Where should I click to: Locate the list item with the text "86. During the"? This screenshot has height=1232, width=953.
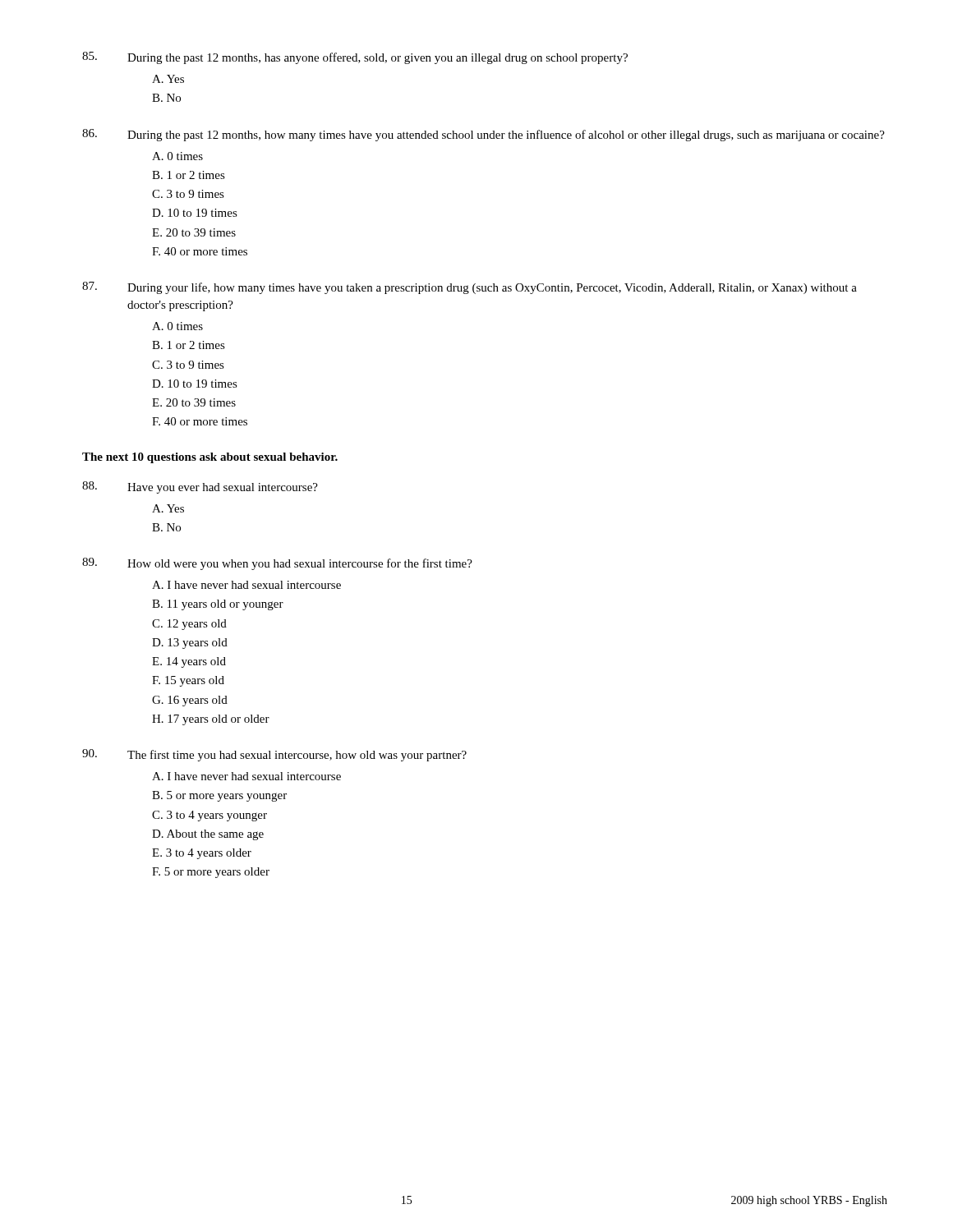pos(483,135)
